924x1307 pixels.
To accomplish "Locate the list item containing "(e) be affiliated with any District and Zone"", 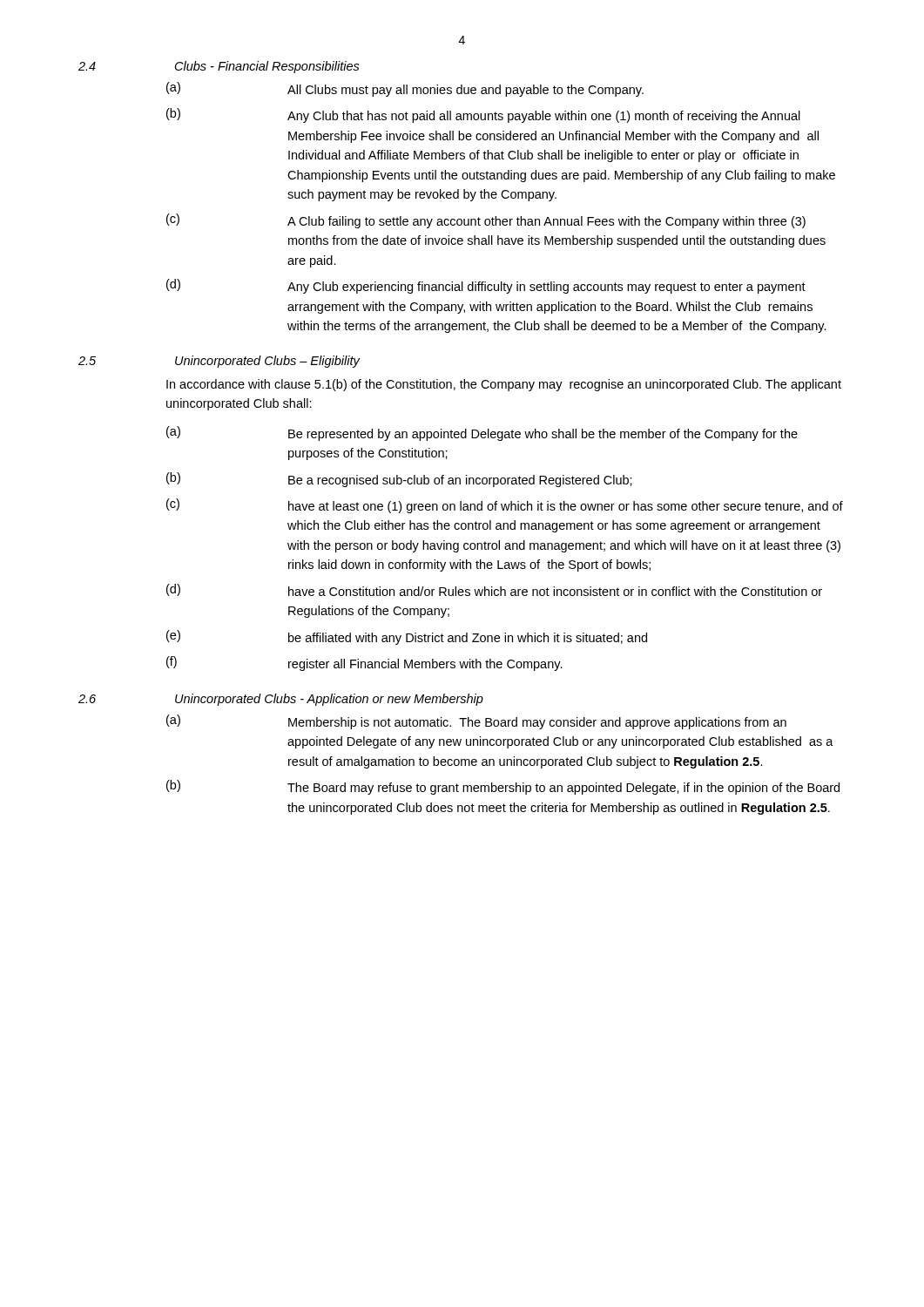I will (x=462, y=638).
